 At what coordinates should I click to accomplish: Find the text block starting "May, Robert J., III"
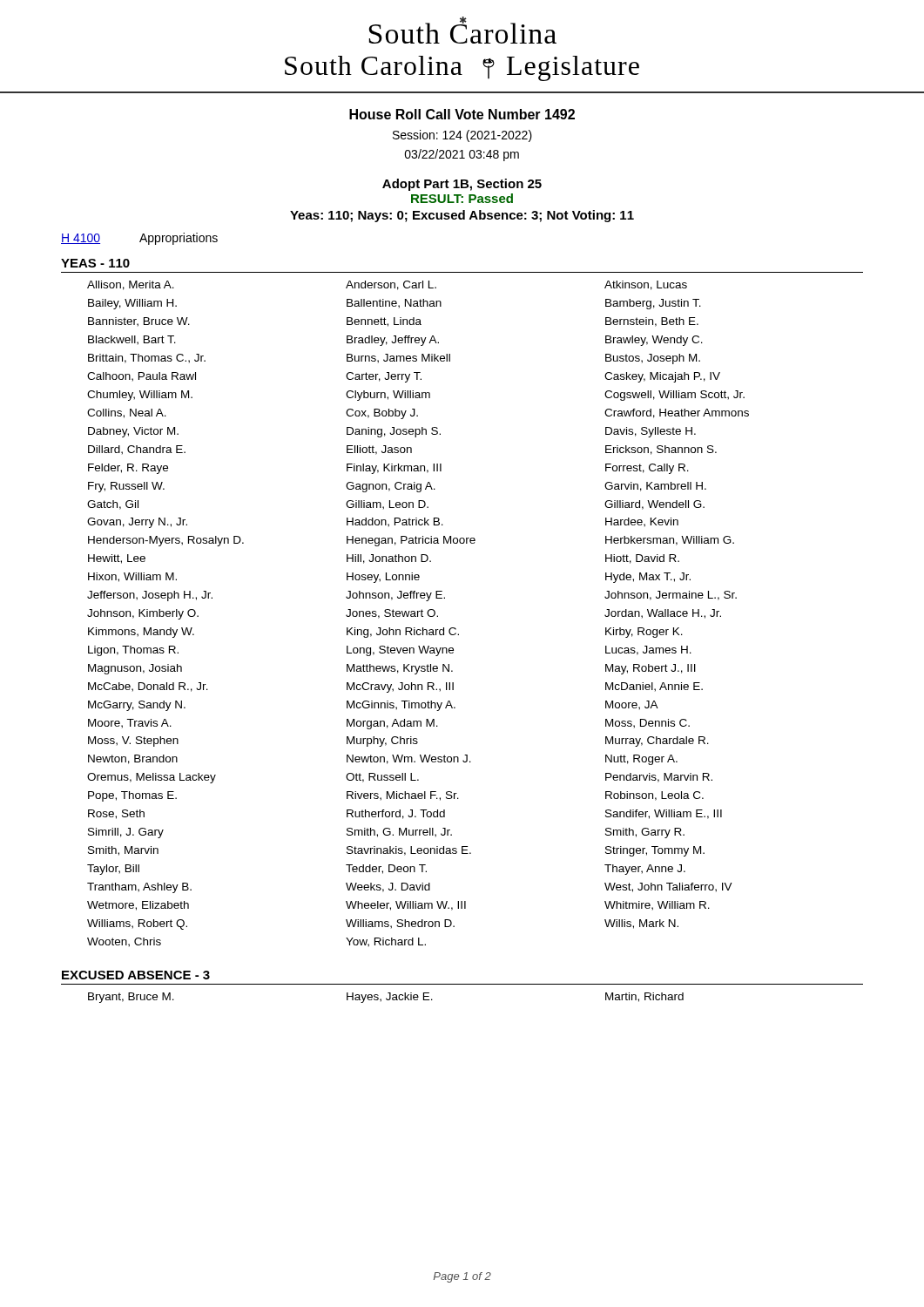[x=650, y=668]
